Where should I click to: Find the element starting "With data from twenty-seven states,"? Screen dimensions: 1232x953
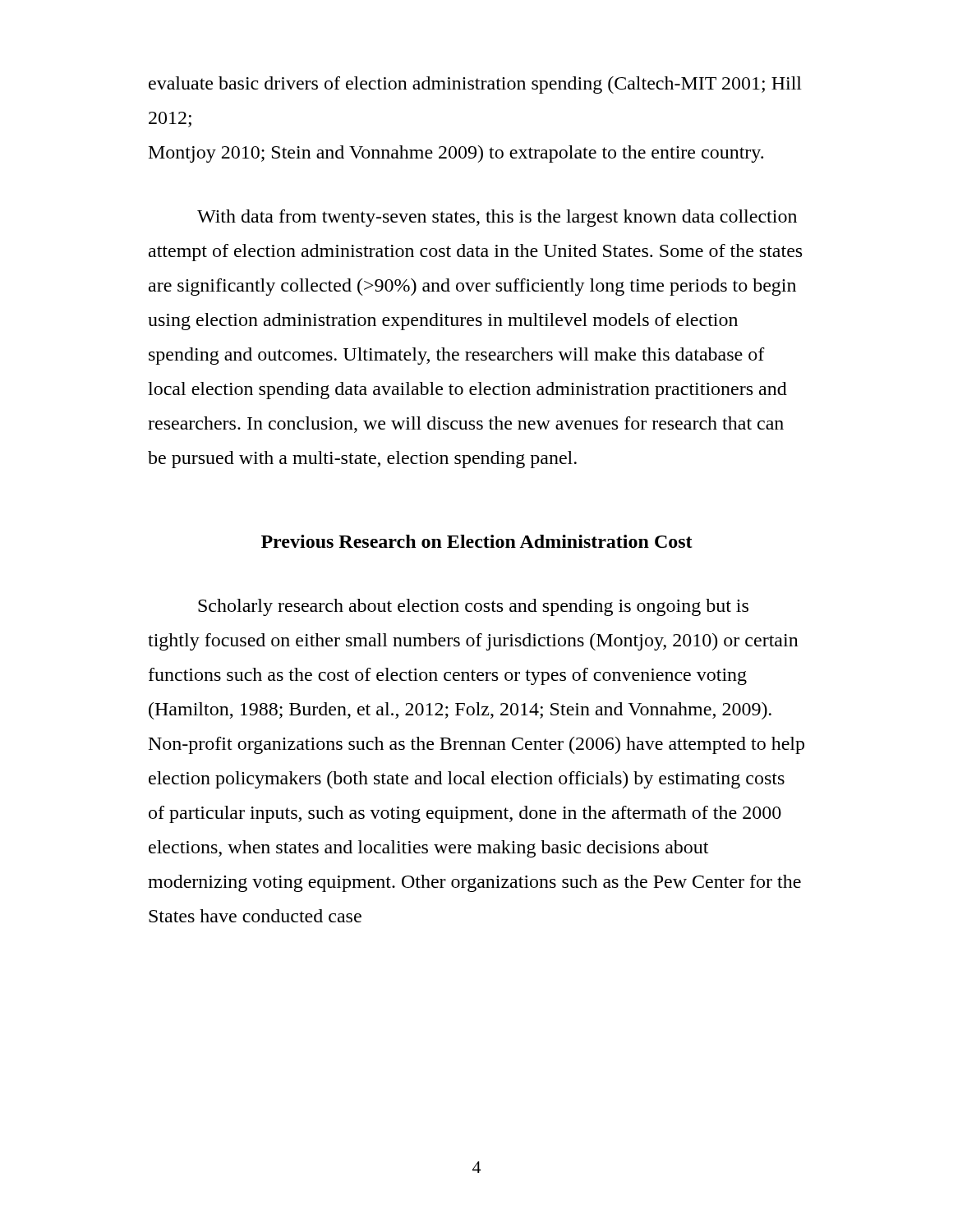click(x=475, y=337)
